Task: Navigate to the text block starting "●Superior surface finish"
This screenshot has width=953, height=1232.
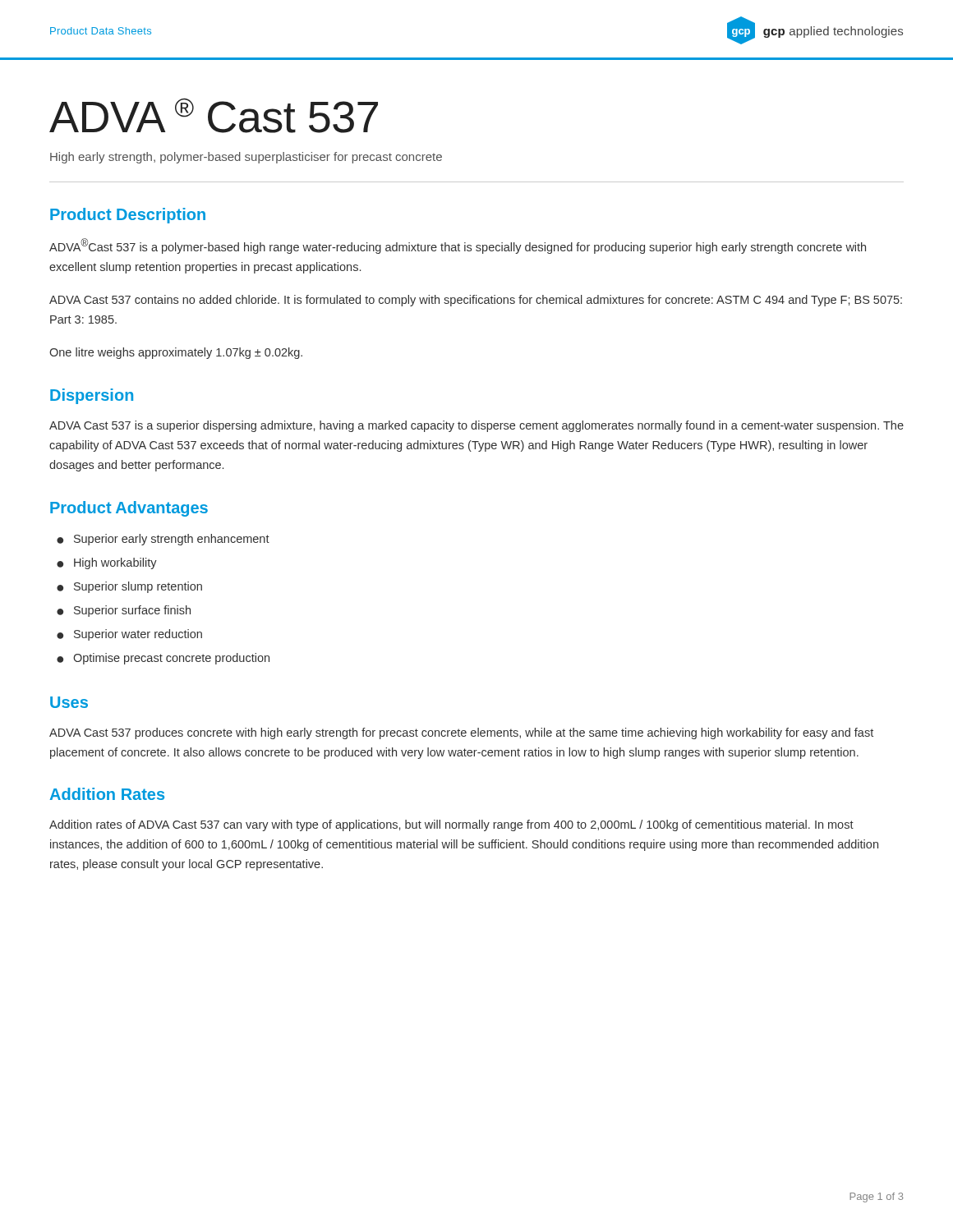Action: coord(124,611)
